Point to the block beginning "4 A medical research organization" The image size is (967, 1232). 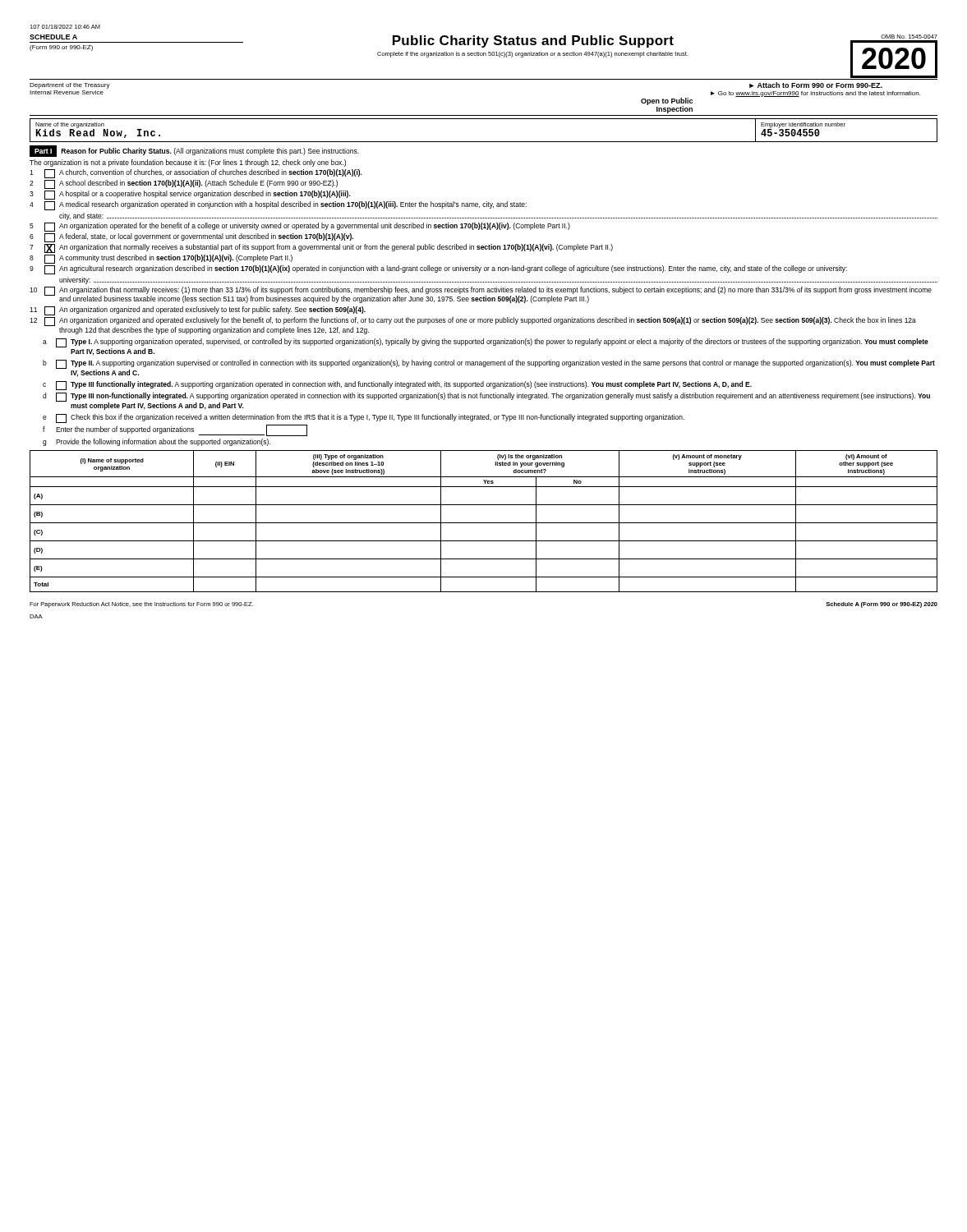coord(278,205)
